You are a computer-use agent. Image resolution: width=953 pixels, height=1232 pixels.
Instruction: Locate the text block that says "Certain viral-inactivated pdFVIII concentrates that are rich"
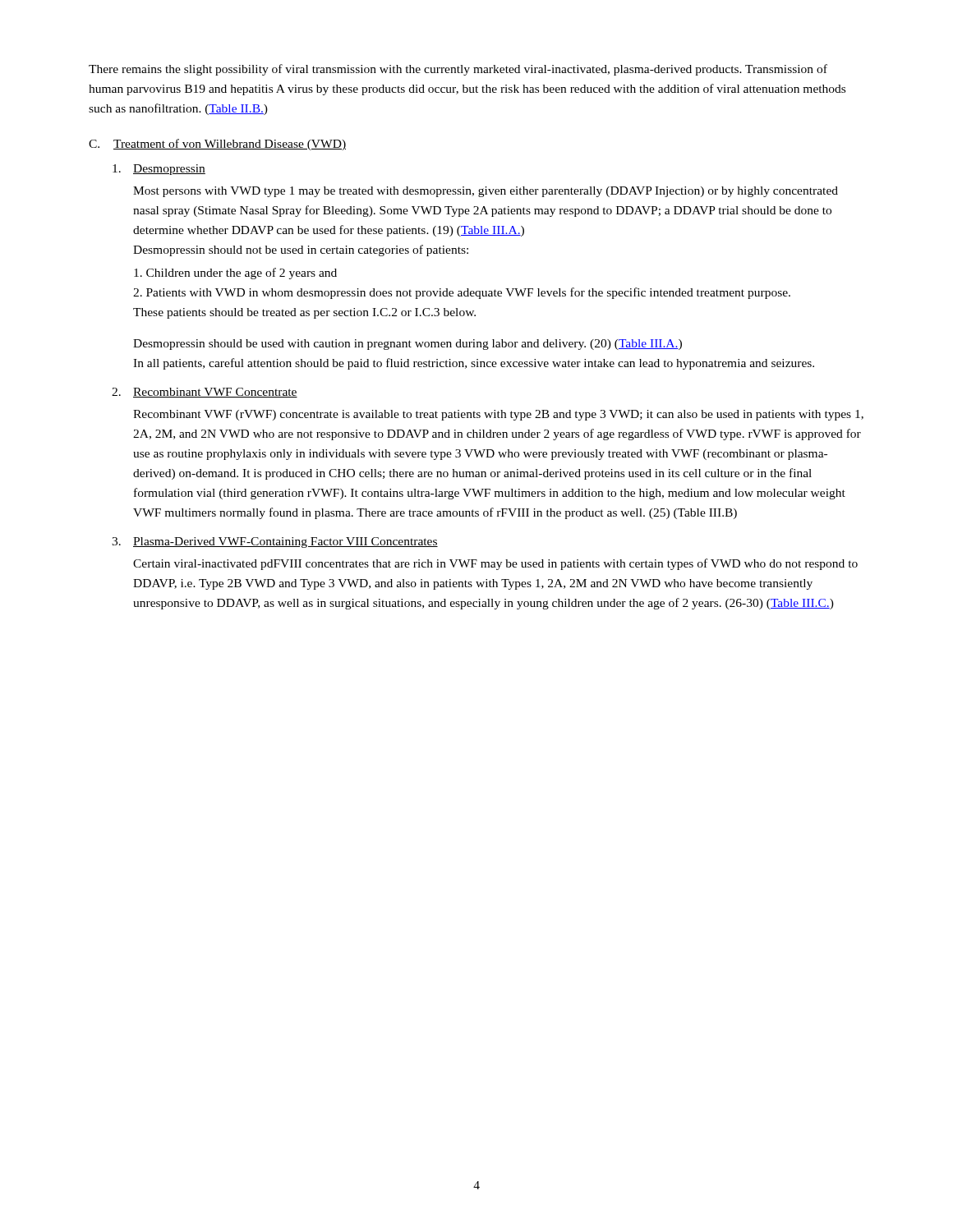pyautogui.click(x=499, y=583)
